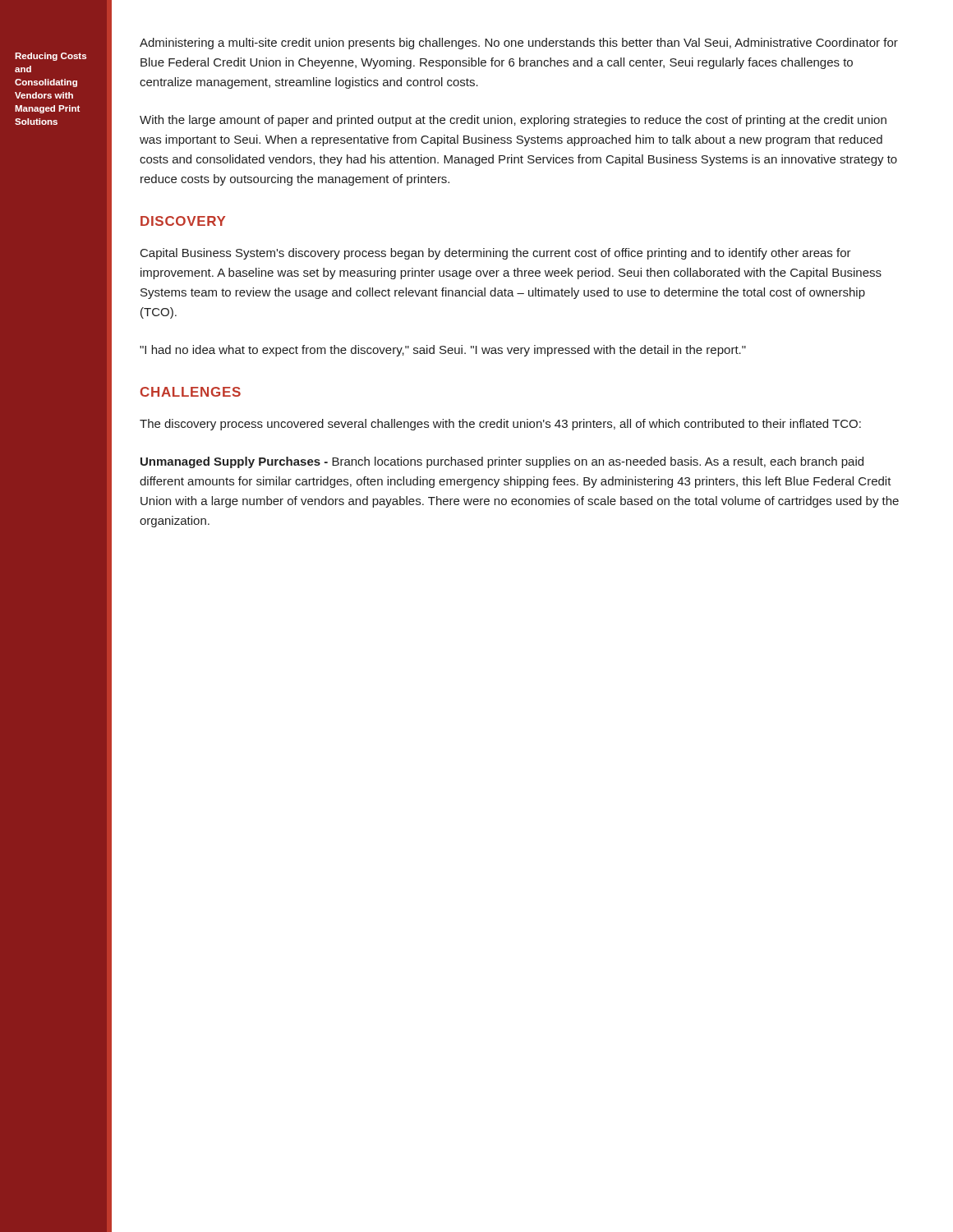
Task: Locate the text block containing "Administering a multi-site credit union presents"
Action: coord(519,62)
